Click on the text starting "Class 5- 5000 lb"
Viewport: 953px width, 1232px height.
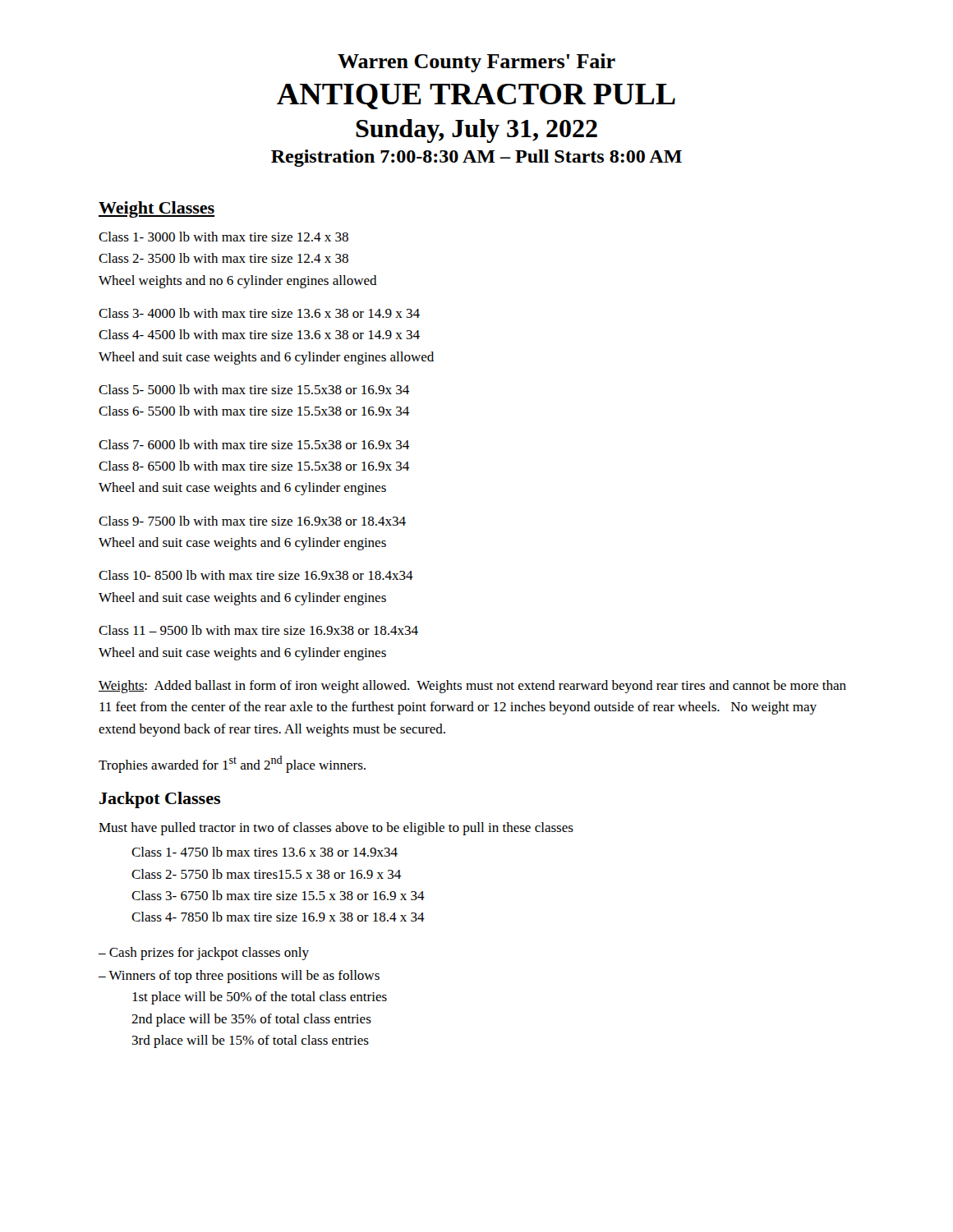point(254,401)
